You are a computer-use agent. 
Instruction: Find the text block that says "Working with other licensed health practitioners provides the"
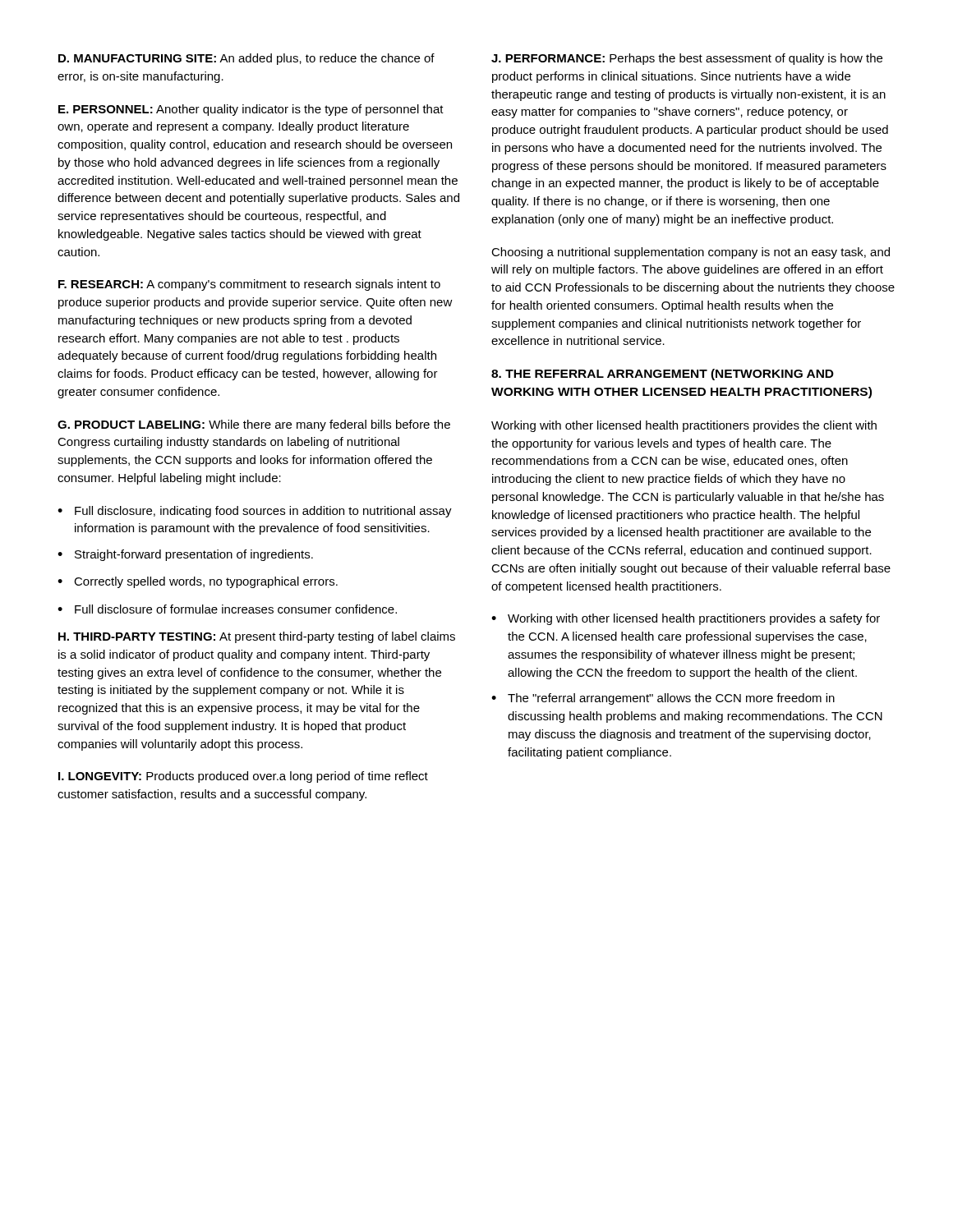[x=693, y=506]
